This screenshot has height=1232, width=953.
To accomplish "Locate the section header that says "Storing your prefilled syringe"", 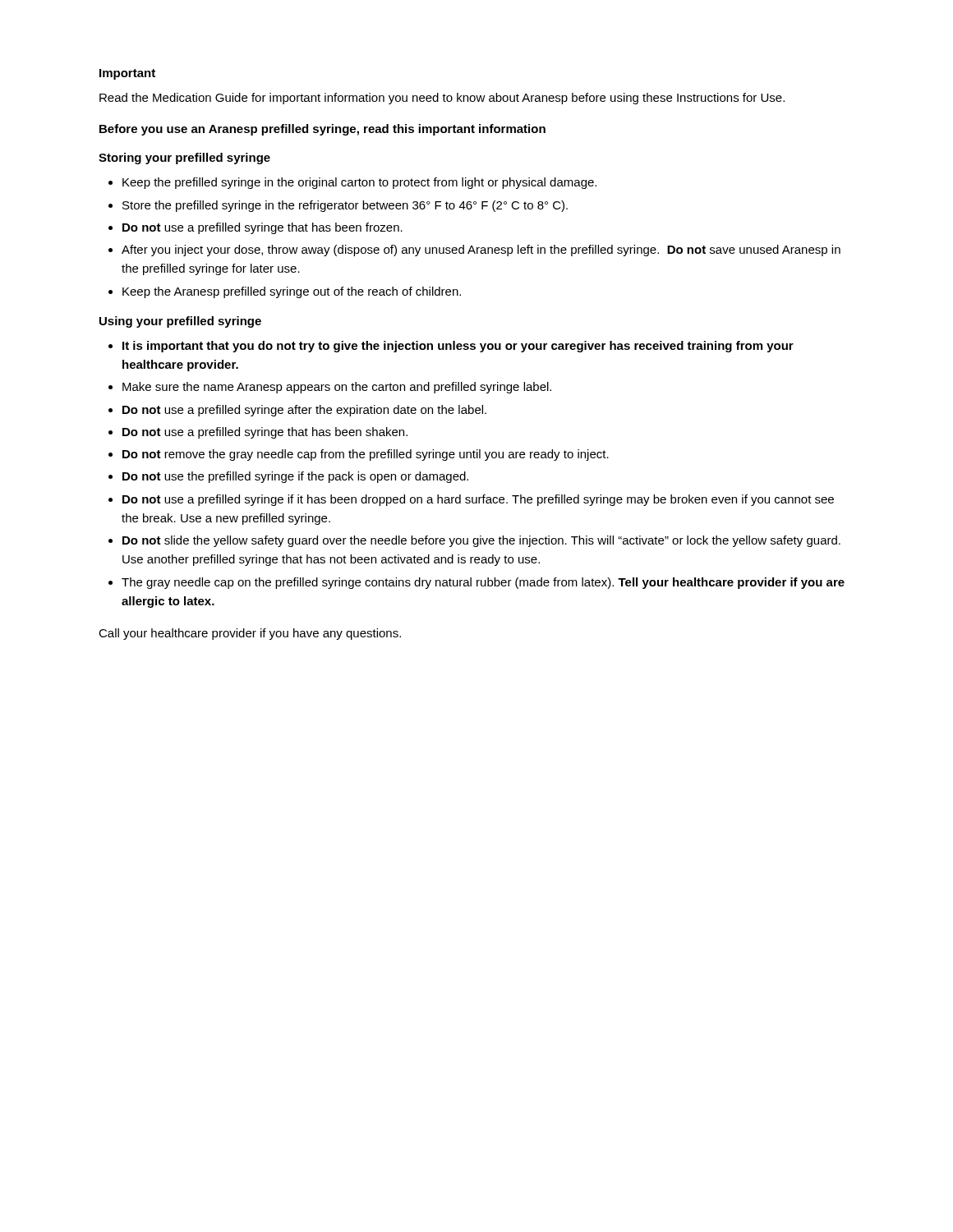I will [x=185, y=158].
